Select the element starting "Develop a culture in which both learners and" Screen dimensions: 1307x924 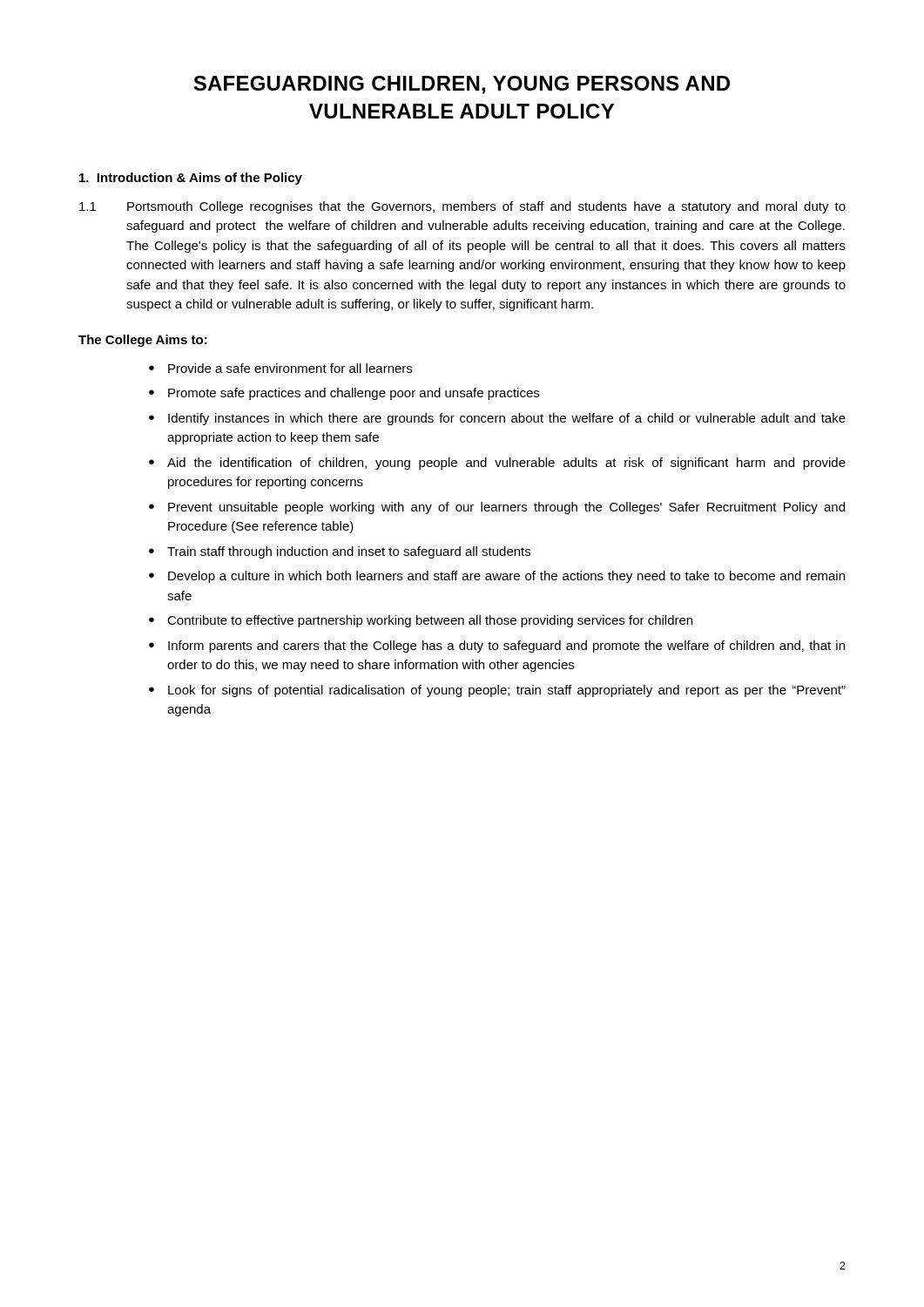pos(506,586)
